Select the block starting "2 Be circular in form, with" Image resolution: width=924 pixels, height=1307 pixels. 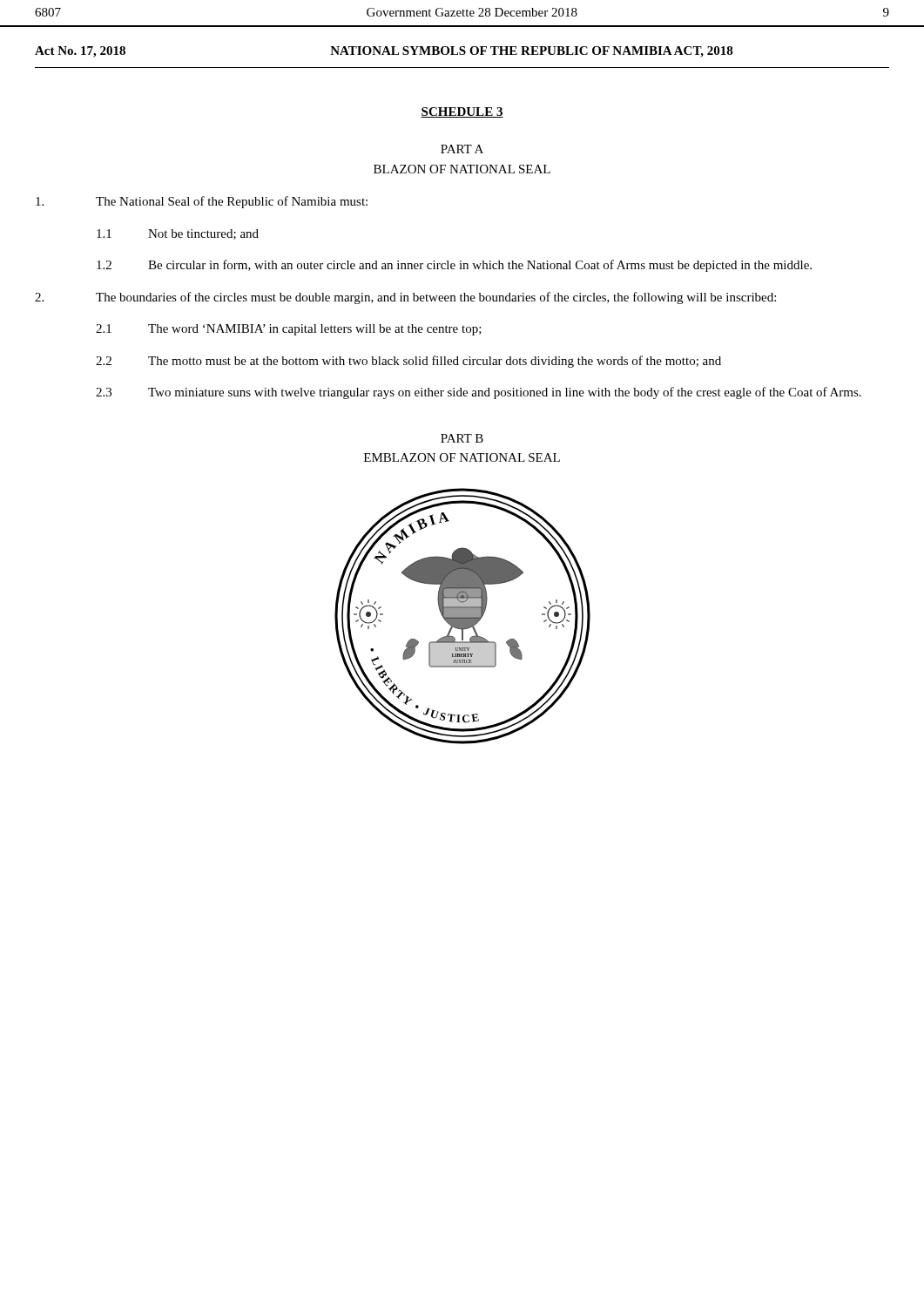coord(492,265)
